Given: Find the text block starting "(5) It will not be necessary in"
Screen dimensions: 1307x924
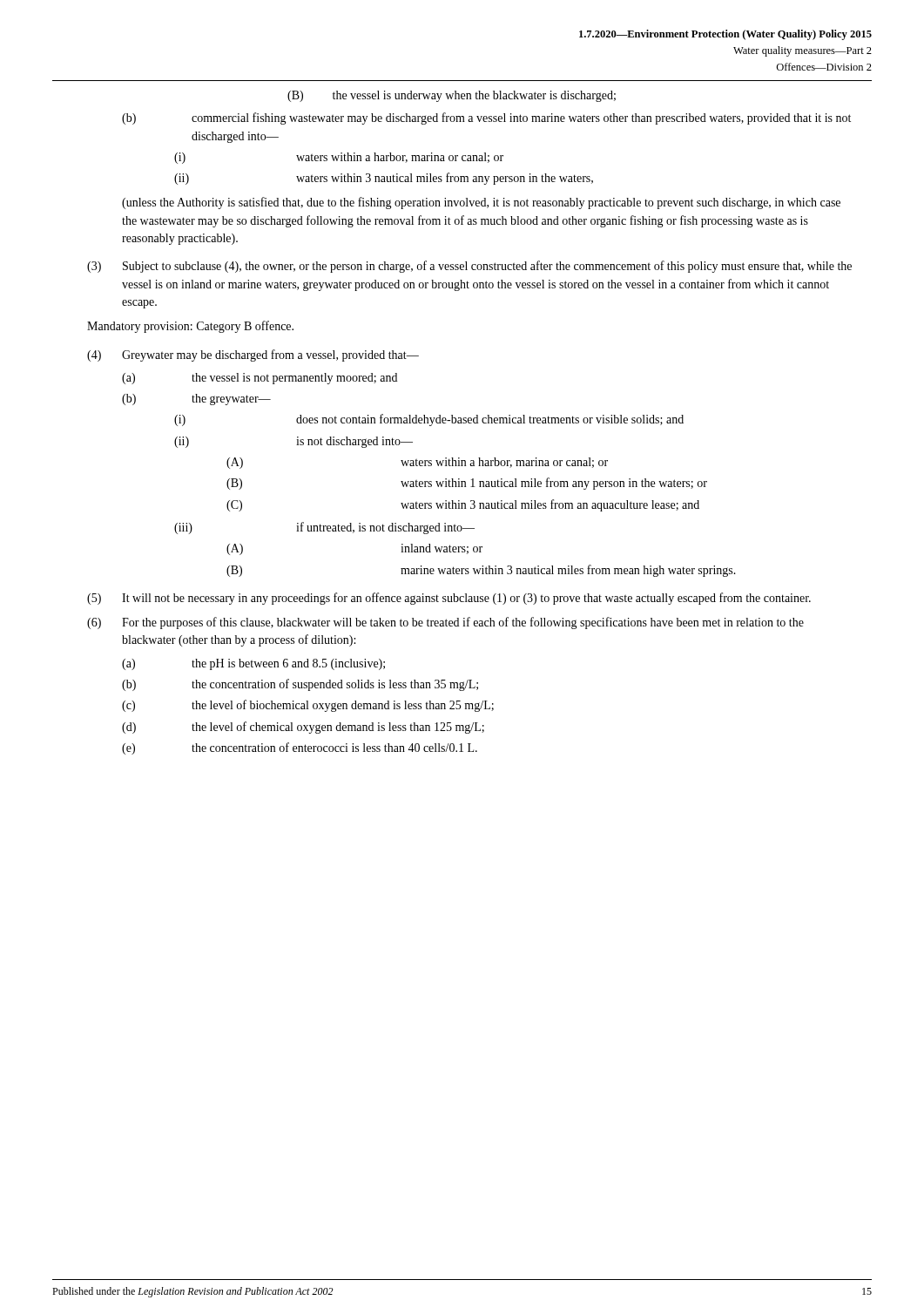Looking at the screenshot, I should (471, 599).
